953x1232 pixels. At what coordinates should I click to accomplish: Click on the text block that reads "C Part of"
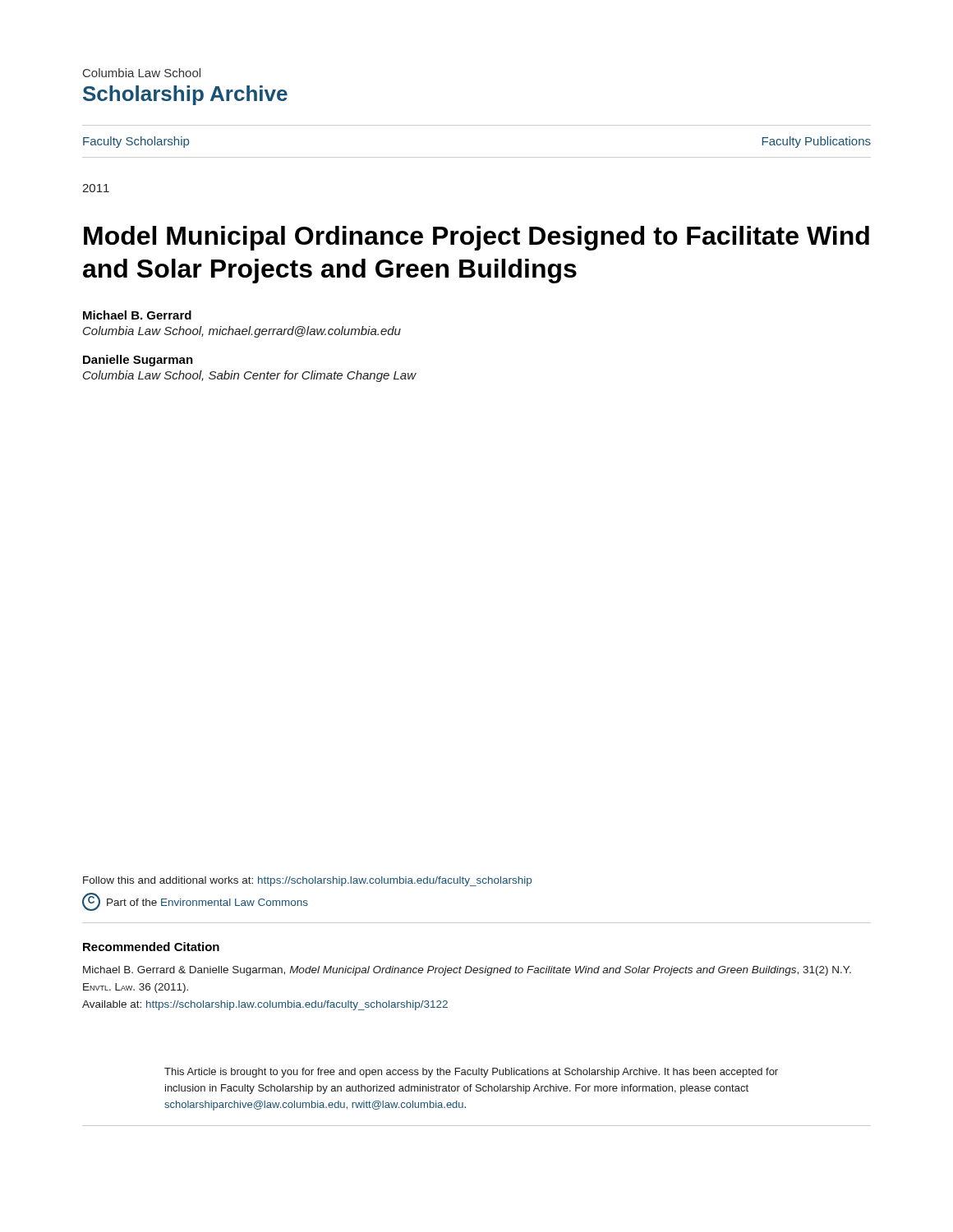coord(195,902)
